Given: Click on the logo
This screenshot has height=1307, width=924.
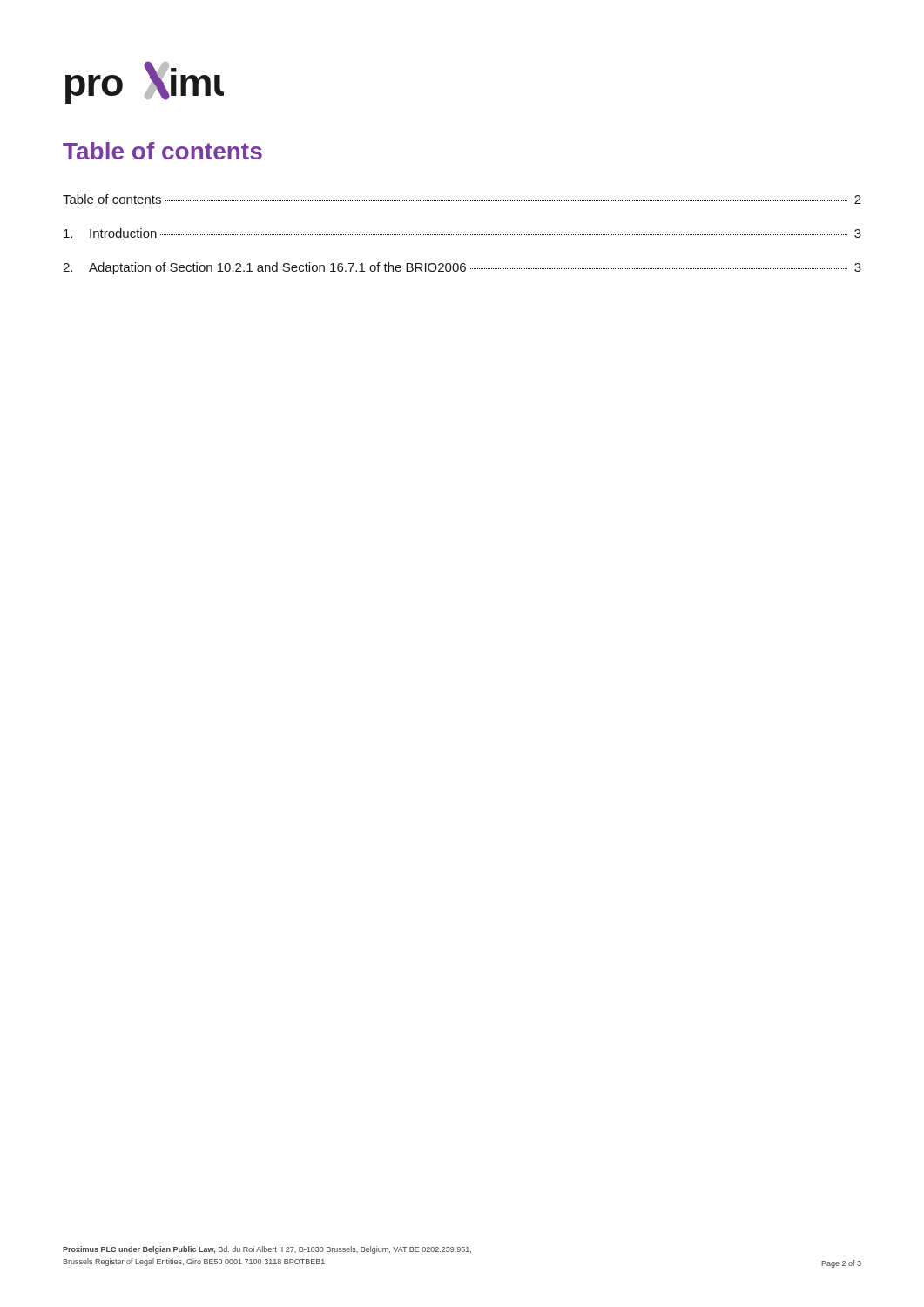Looking at the screenshot, I should 462,82.
